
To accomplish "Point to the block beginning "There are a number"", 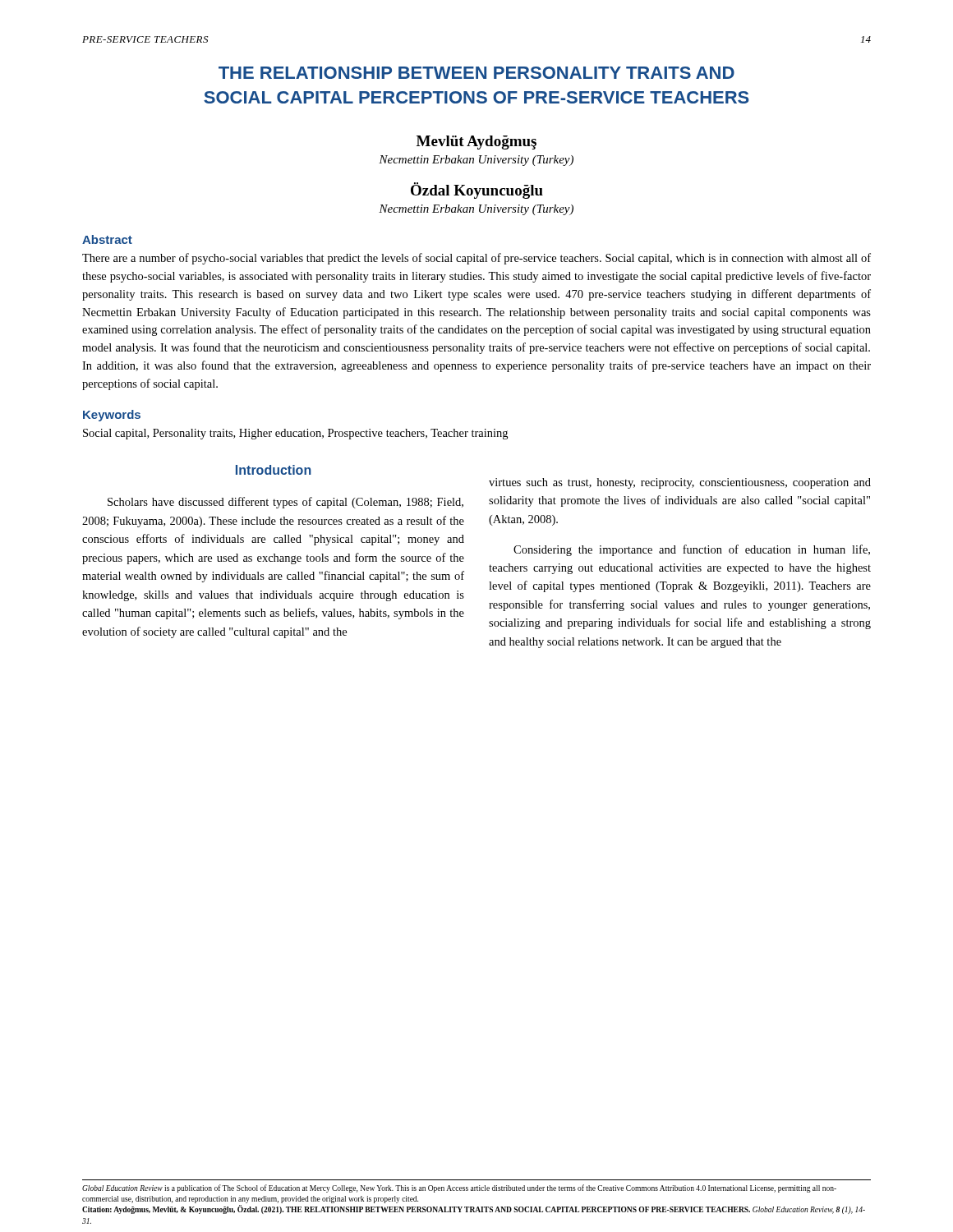I will coord(476,321).
